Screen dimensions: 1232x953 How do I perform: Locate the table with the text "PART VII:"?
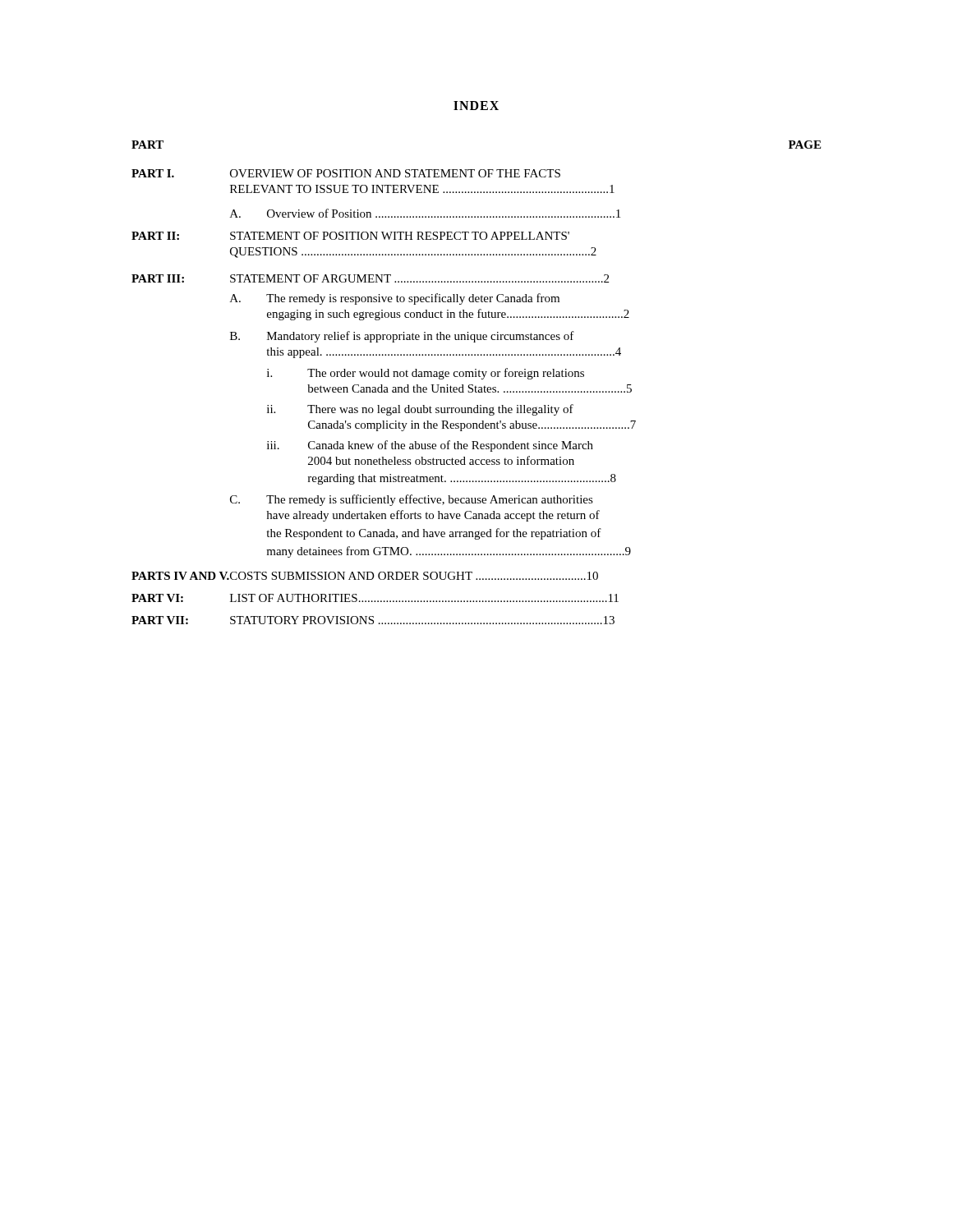coord(476,384)
